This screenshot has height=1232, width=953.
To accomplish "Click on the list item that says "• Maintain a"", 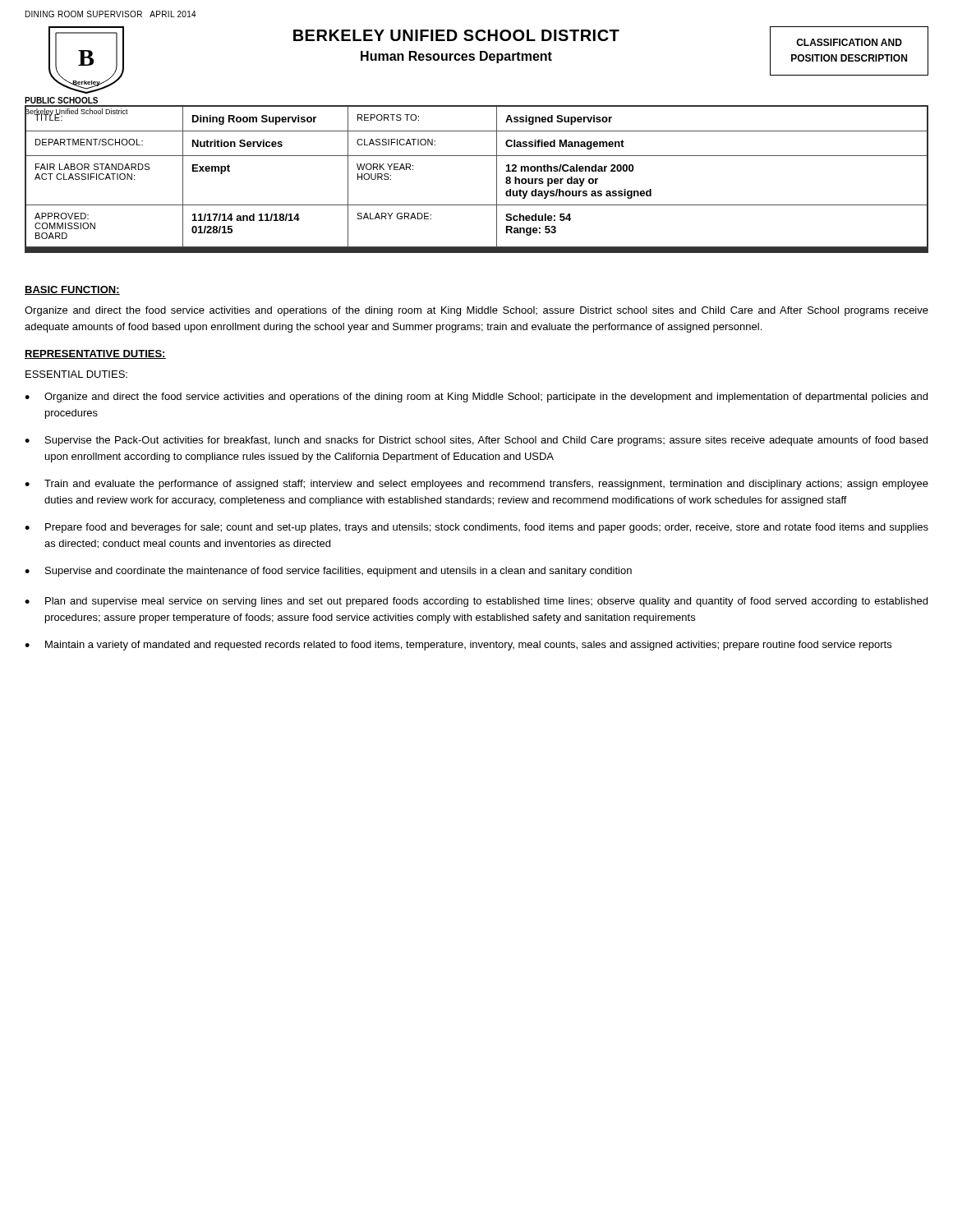I will point(476,646).
